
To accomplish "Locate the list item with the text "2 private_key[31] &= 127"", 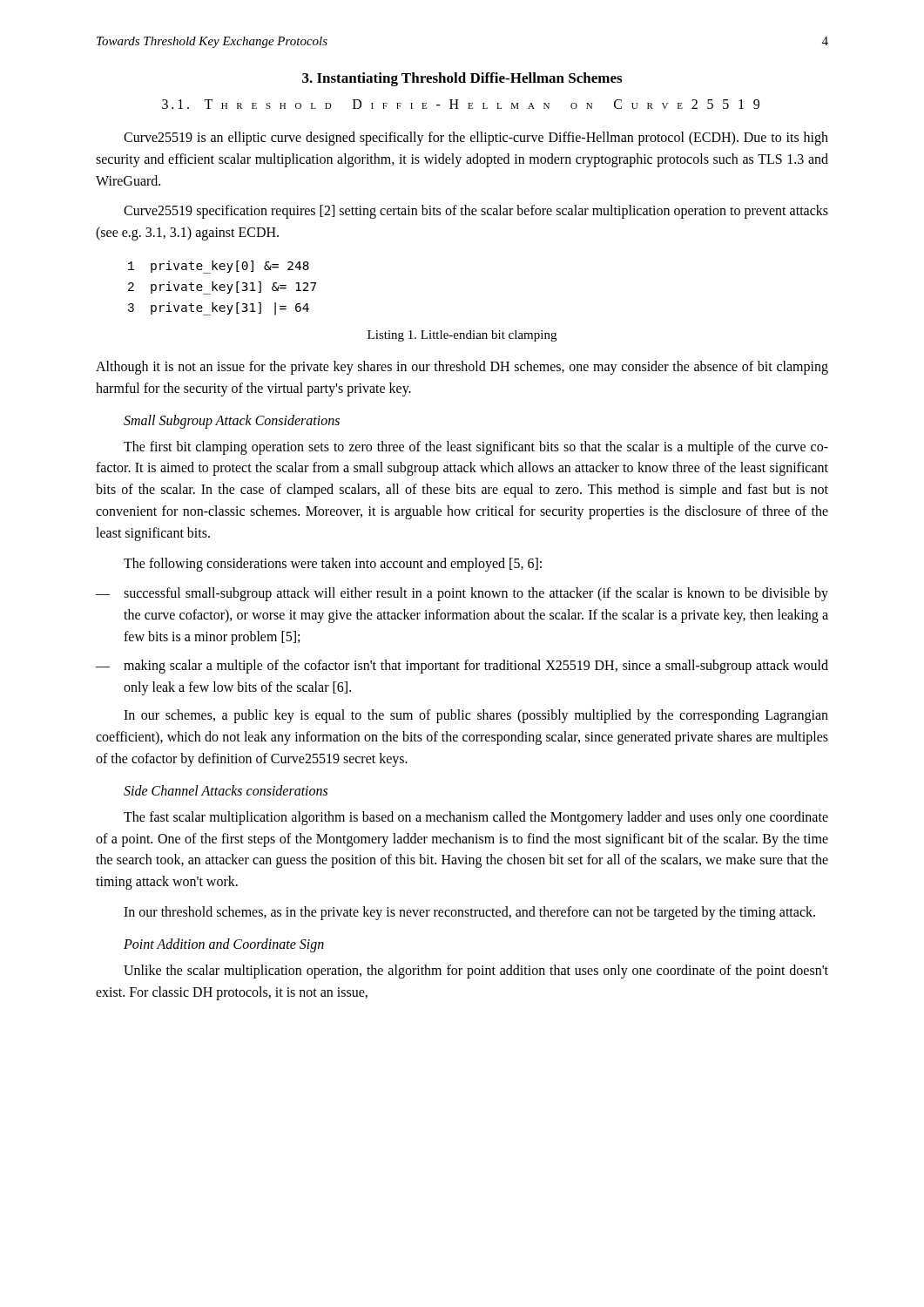I will point(222,288).
